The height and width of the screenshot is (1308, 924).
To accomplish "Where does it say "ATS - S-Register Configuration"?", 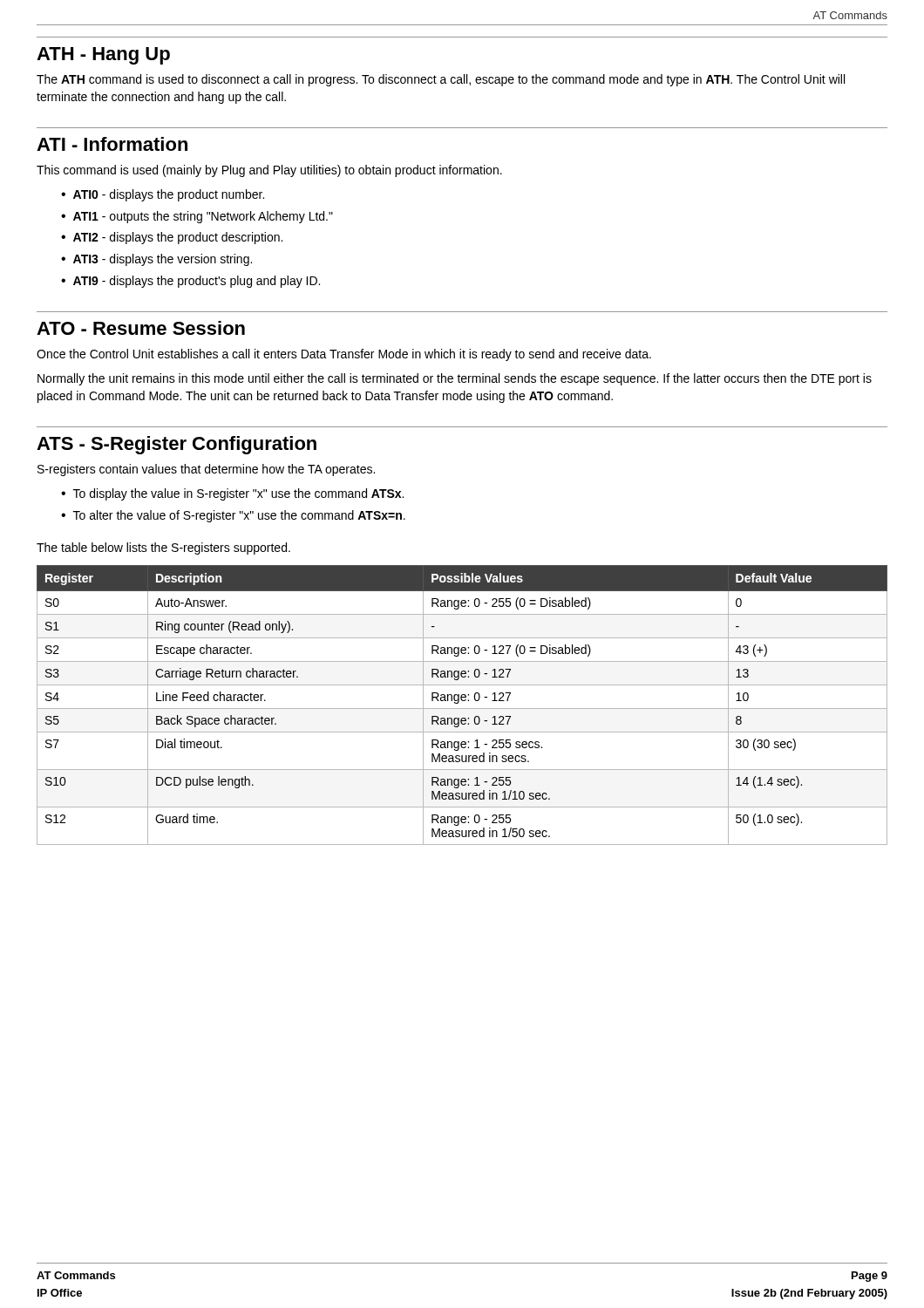I will 177,443.
